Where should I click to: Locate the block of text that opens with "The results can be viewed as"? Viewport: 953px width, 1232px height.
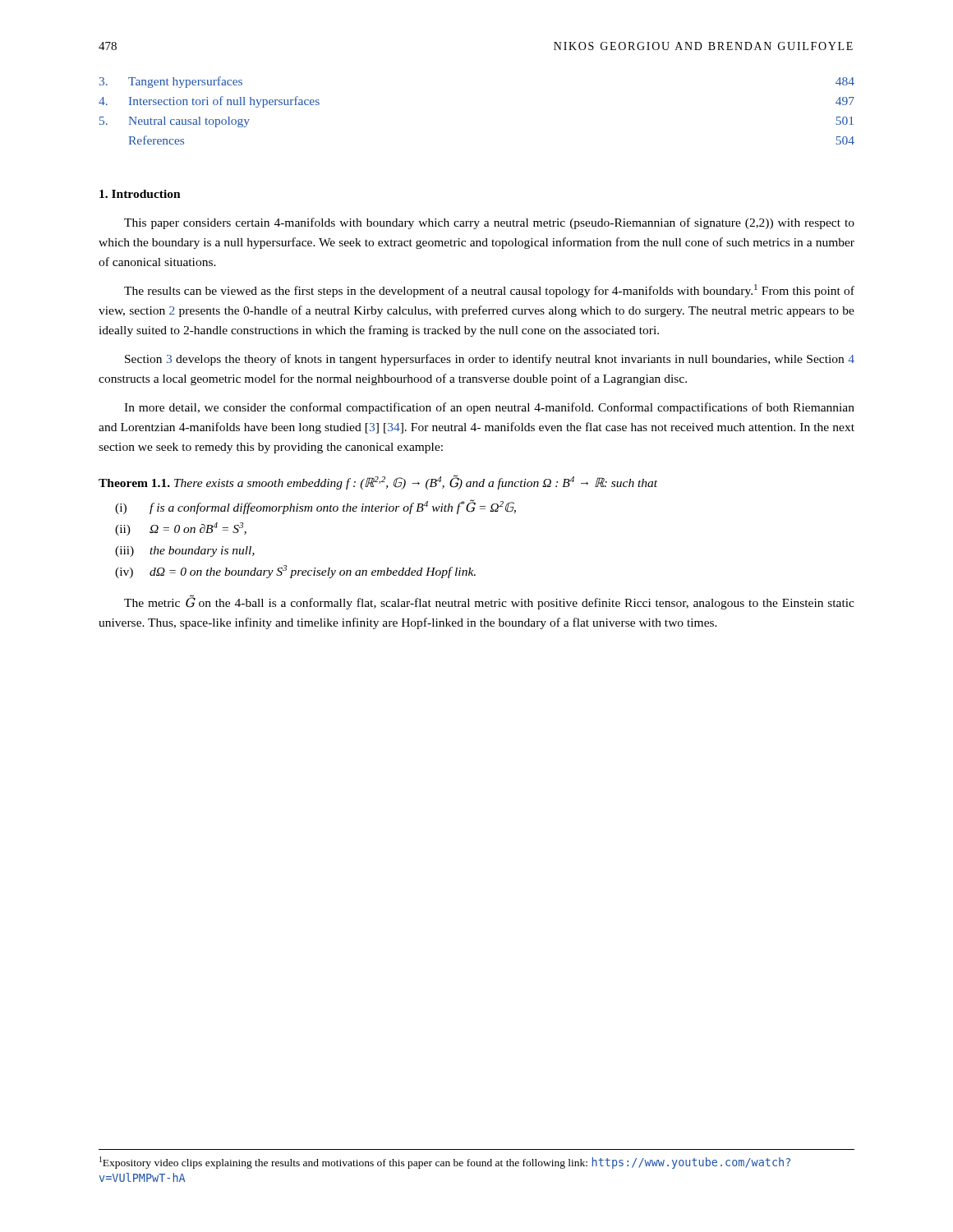pos(476,309)
